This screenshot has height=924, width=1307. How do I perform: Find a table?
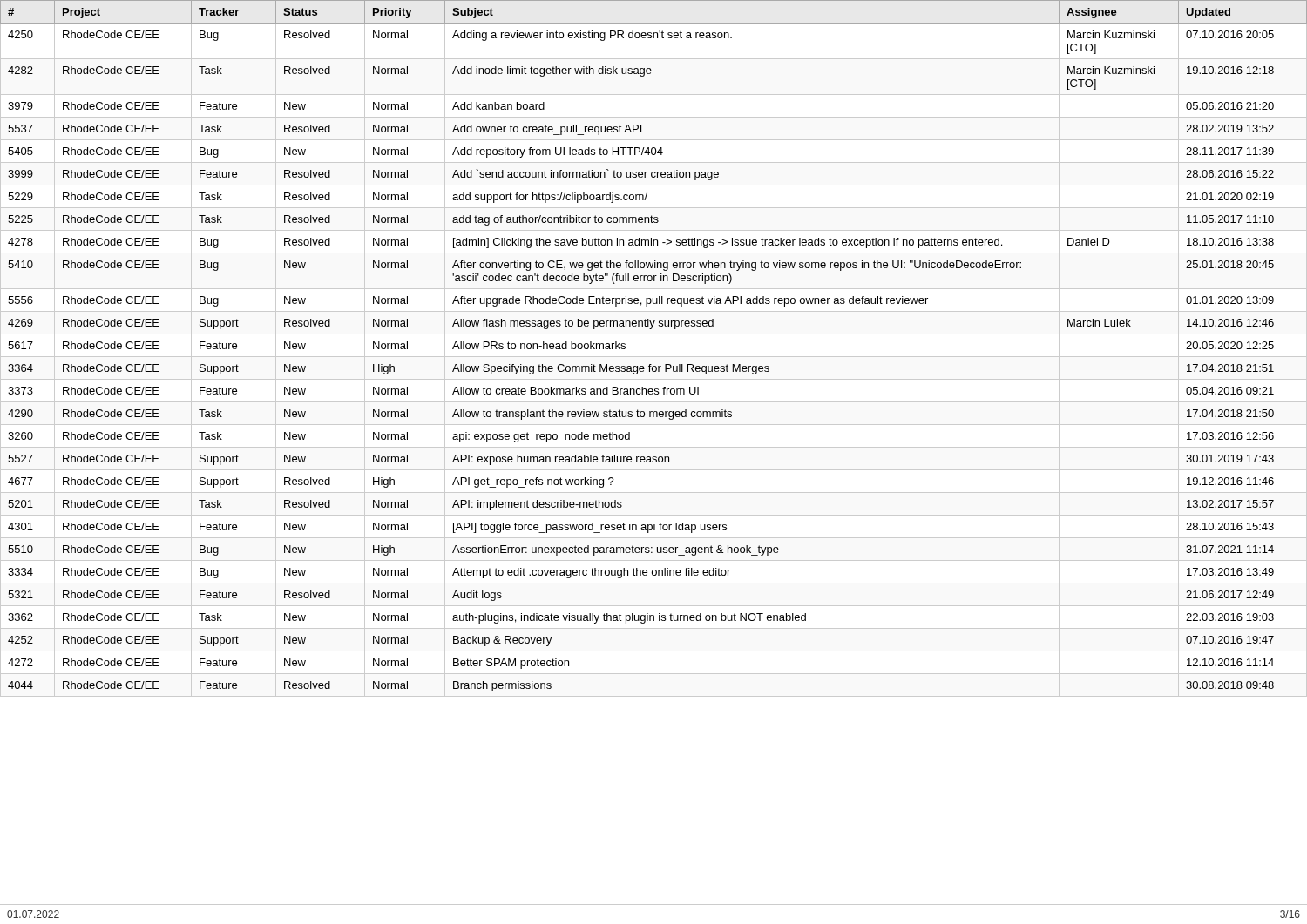click(654, 348)
